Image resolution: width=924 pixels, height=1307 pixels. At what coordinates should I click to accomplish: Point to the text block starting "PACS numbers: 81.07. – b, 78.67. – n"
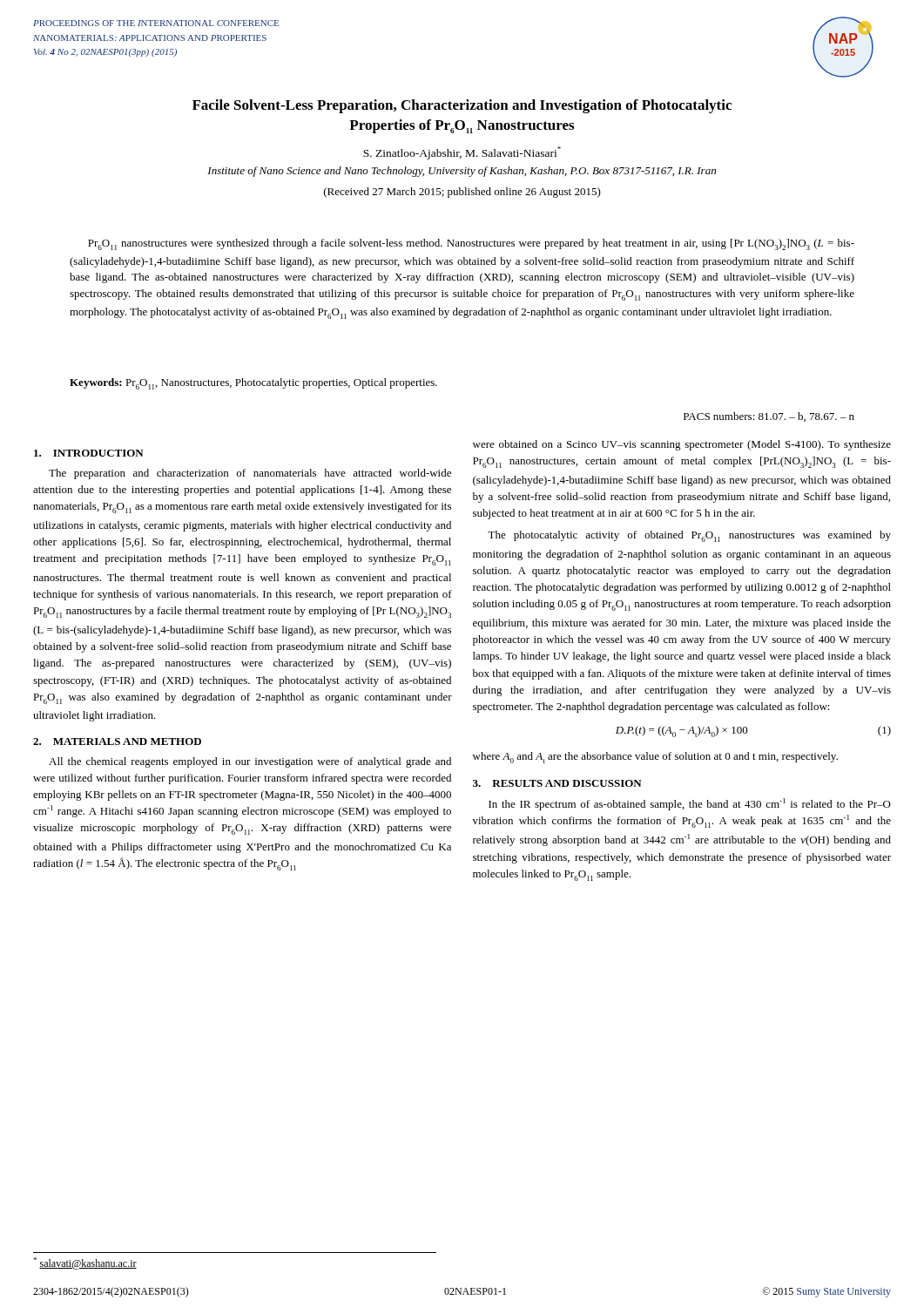coord(769,416)
